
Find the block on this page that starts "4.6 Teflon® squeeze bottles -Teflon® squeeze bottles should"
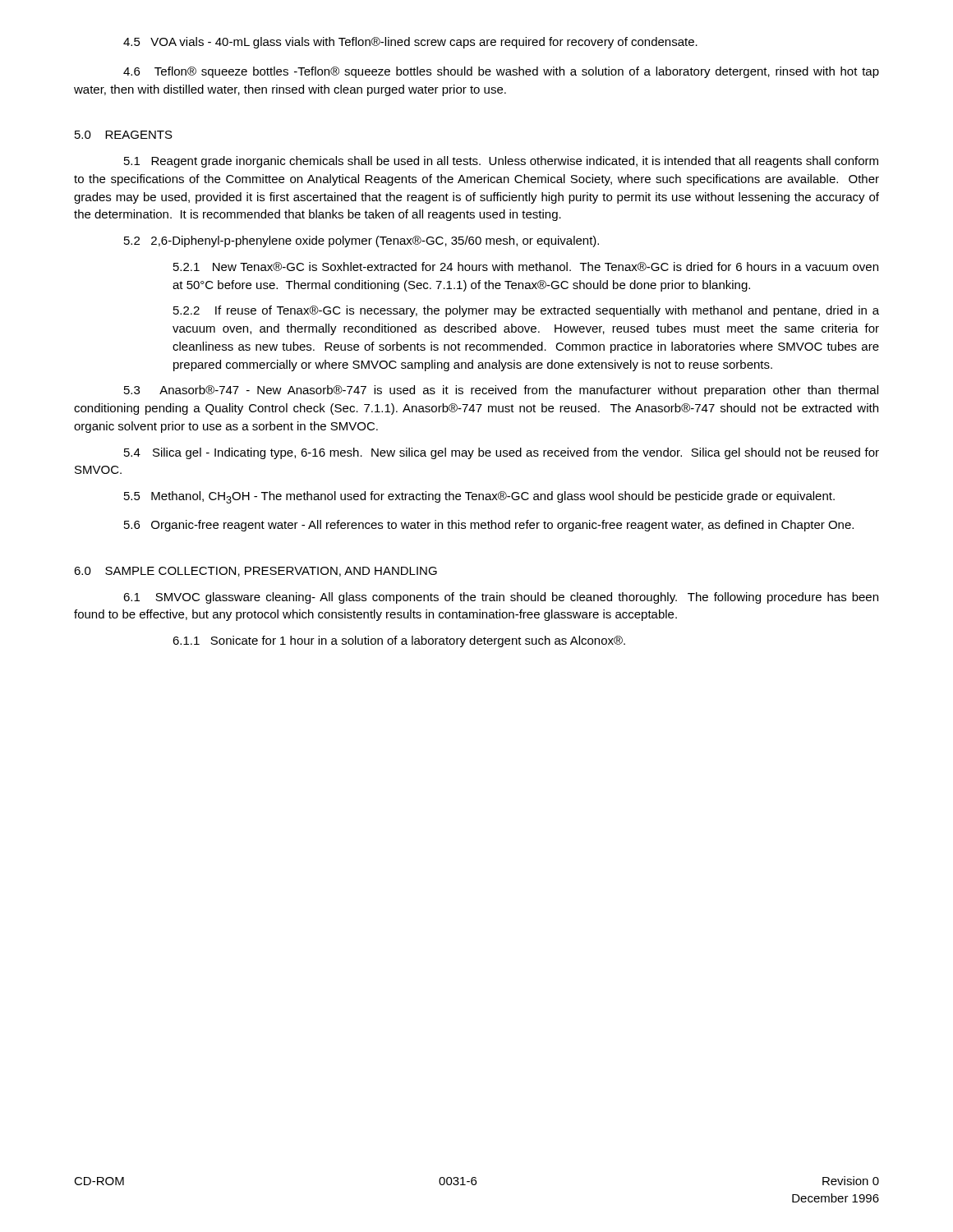point(476,80)
